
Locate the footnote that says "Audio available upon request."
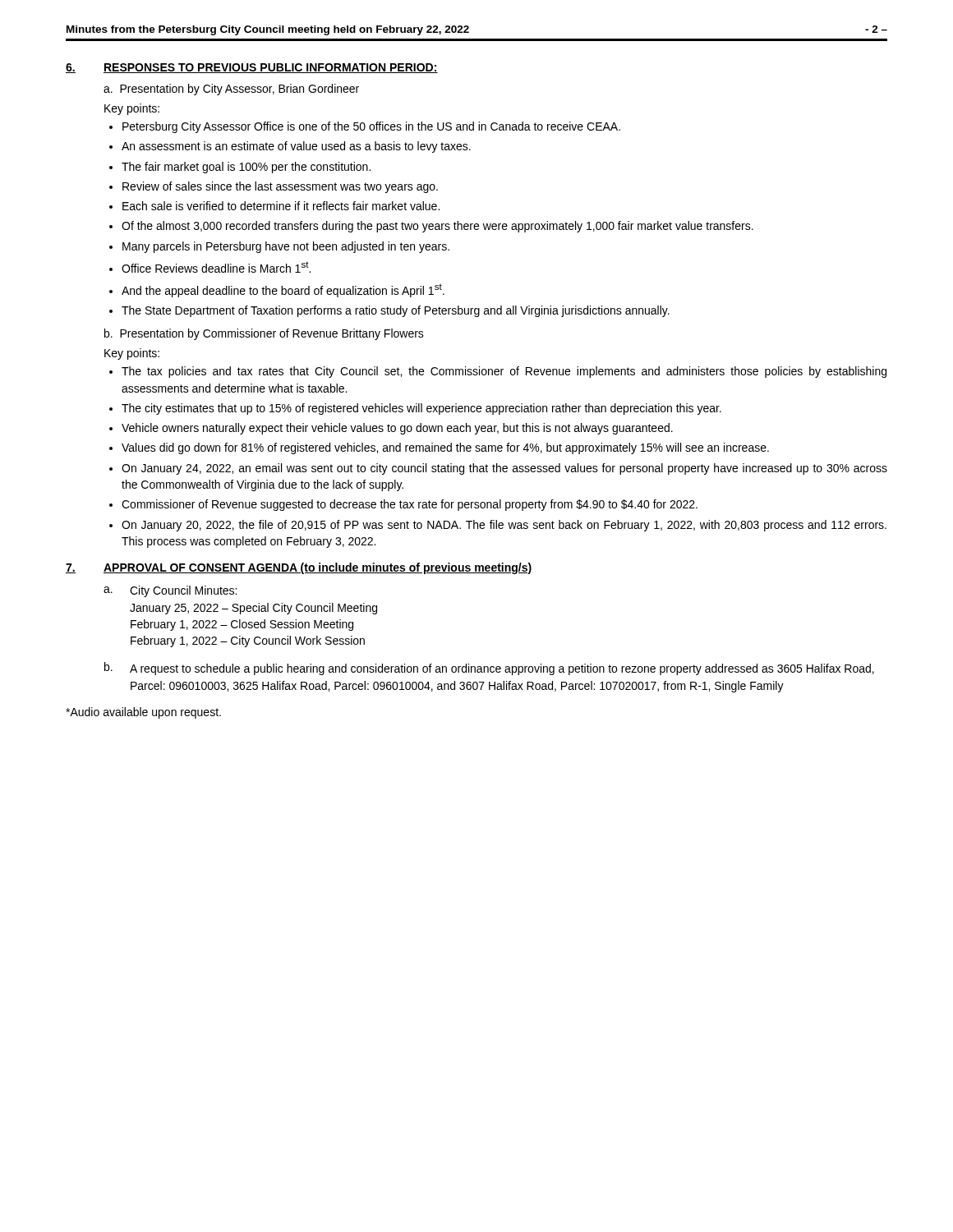(x=144, y=712)
